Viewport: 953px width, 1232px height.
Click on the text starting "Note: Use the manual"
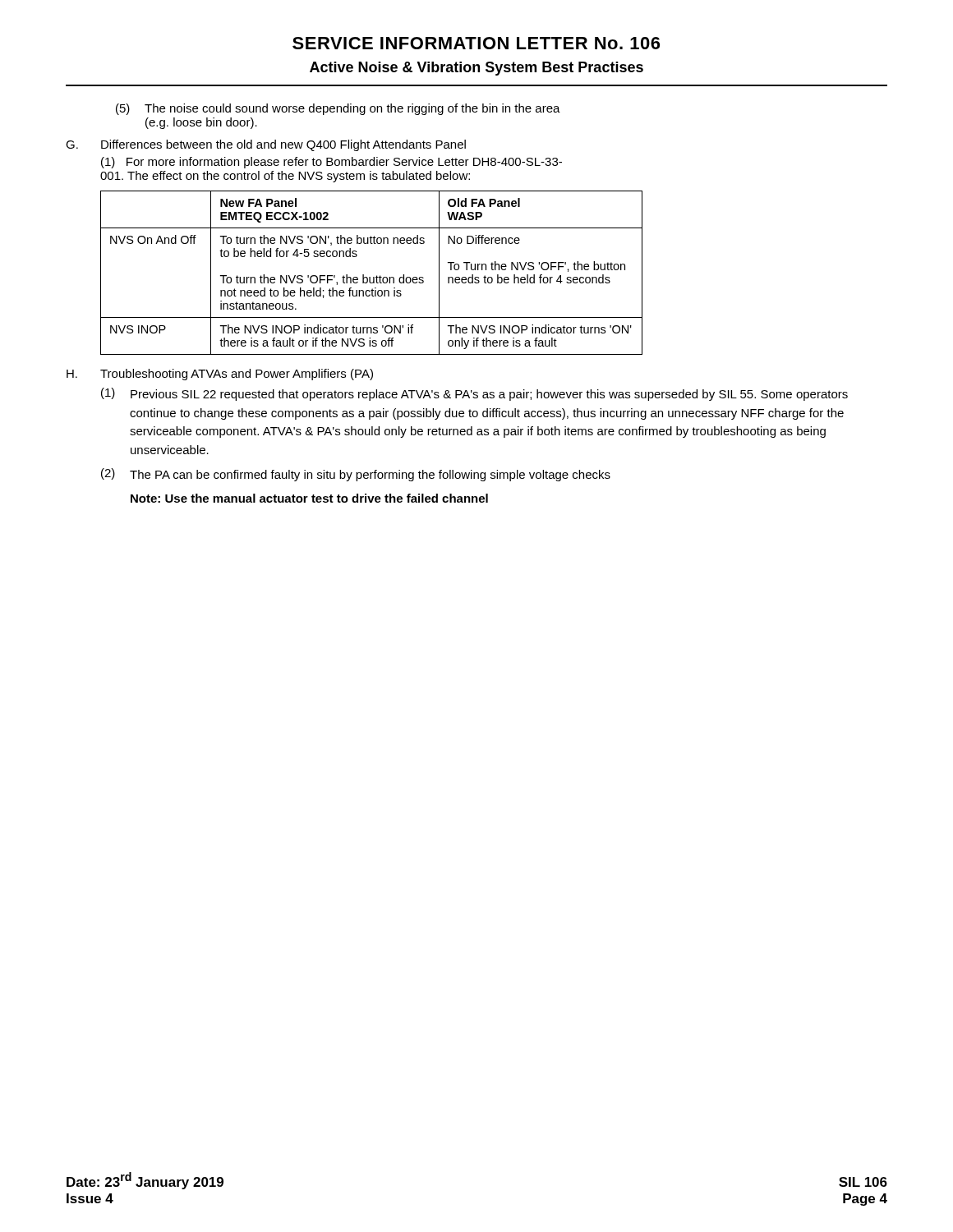click(x=309, y=498)
